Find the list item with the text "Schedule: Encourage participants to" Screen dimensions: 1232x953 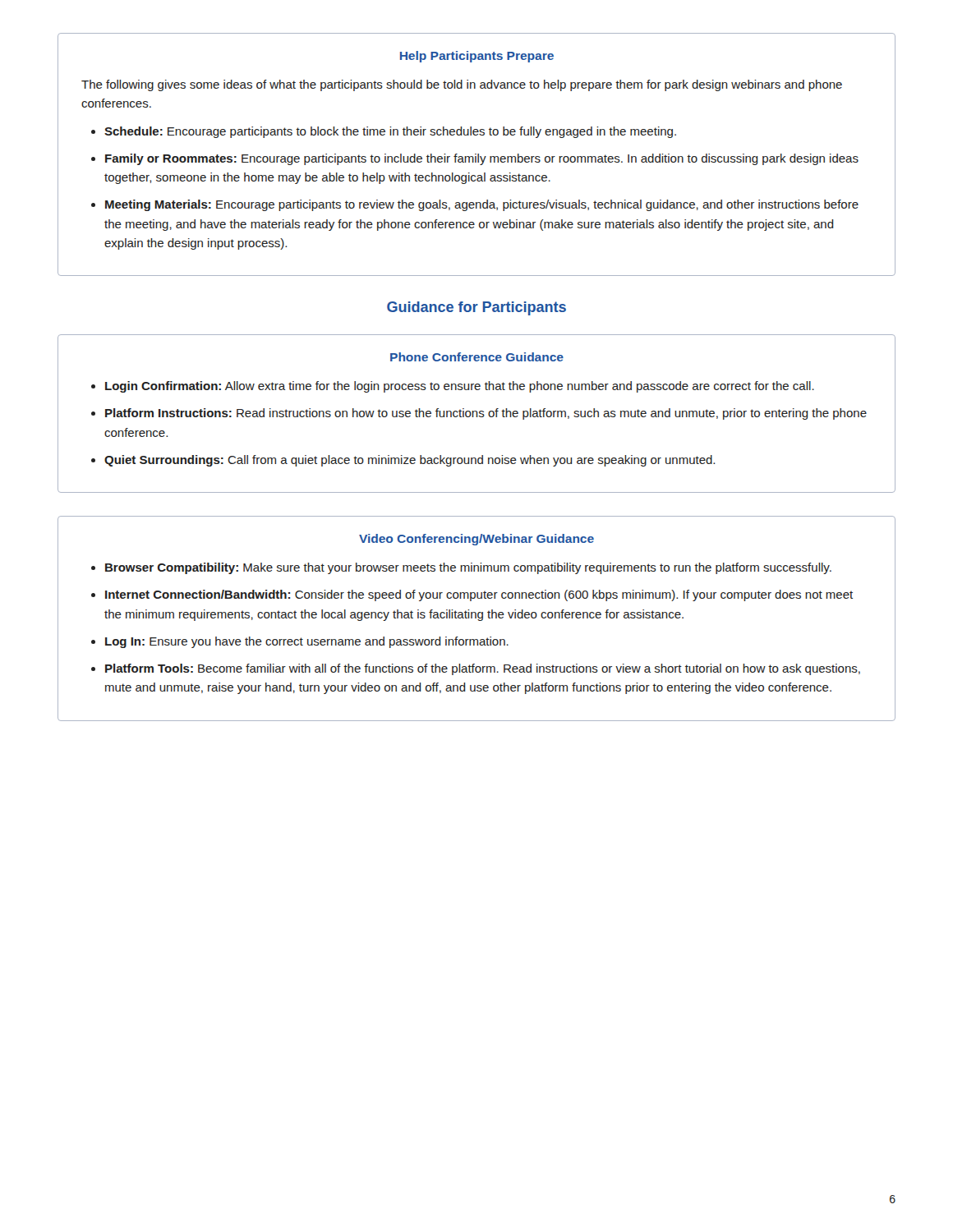tap(391, 131)
